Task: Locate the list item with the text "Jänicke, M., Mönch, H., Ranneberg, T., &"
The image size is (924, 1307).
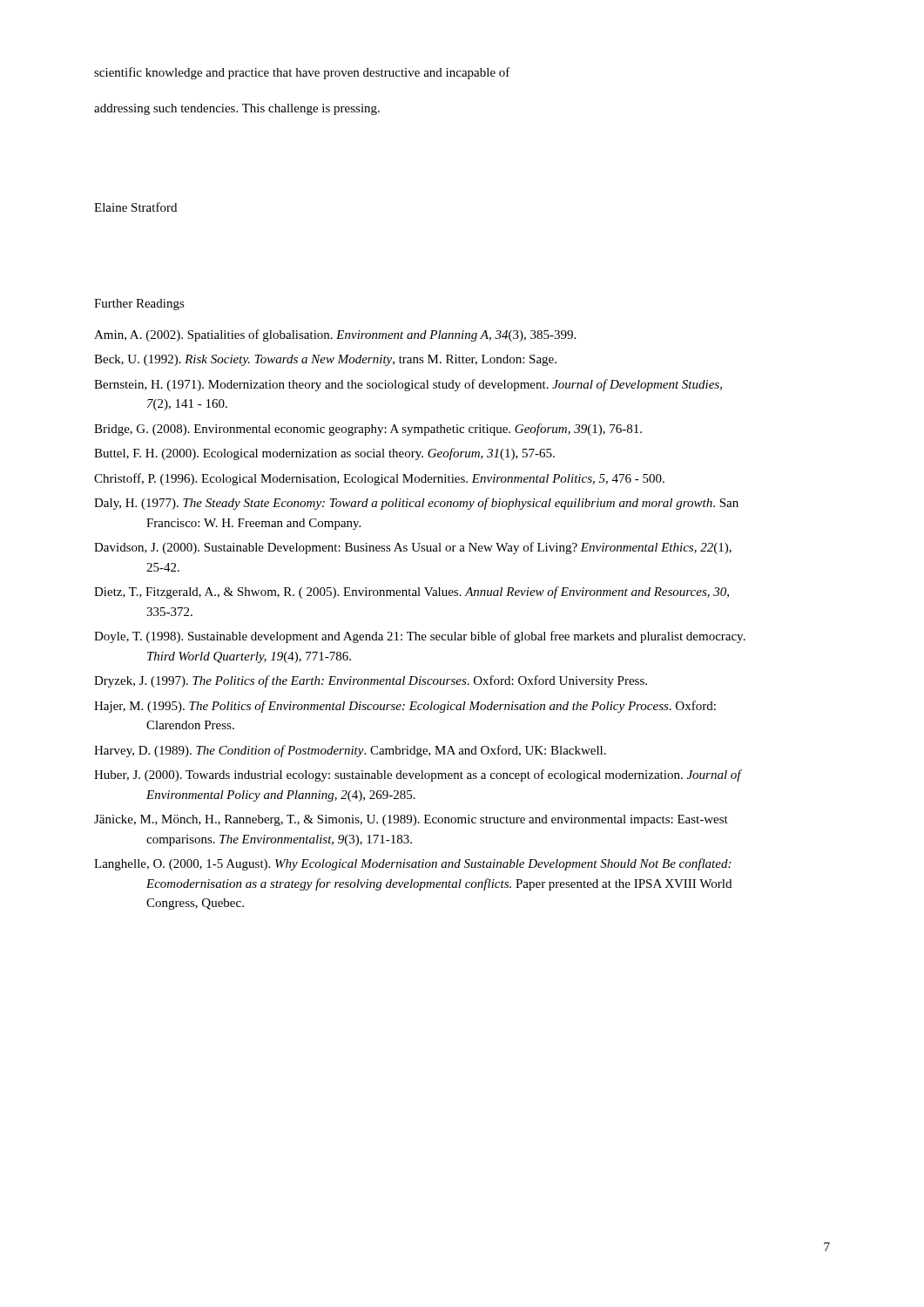Action: (x=411, y=829)
